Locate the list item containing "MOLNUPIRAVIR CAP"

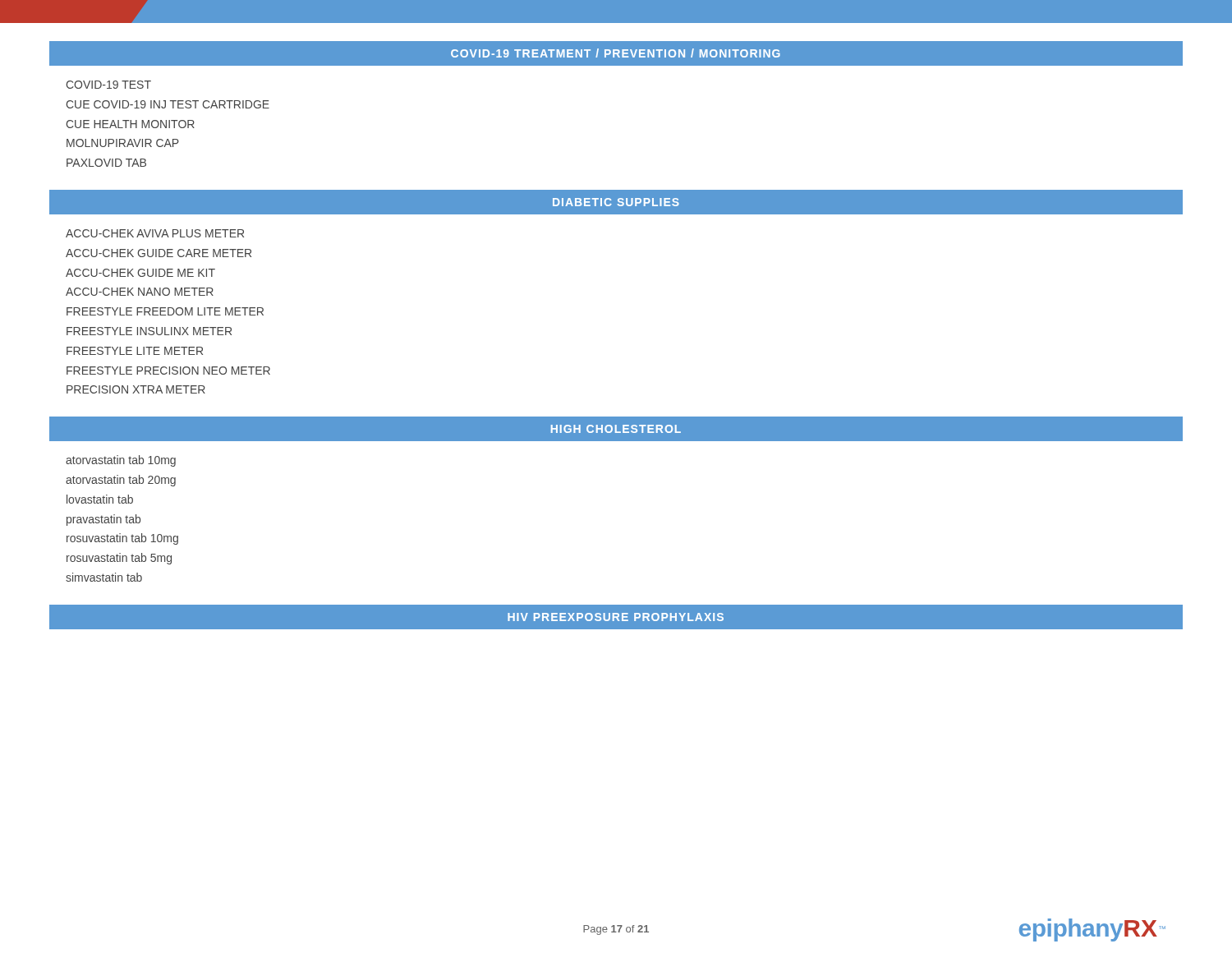click(x=122, y=143)
